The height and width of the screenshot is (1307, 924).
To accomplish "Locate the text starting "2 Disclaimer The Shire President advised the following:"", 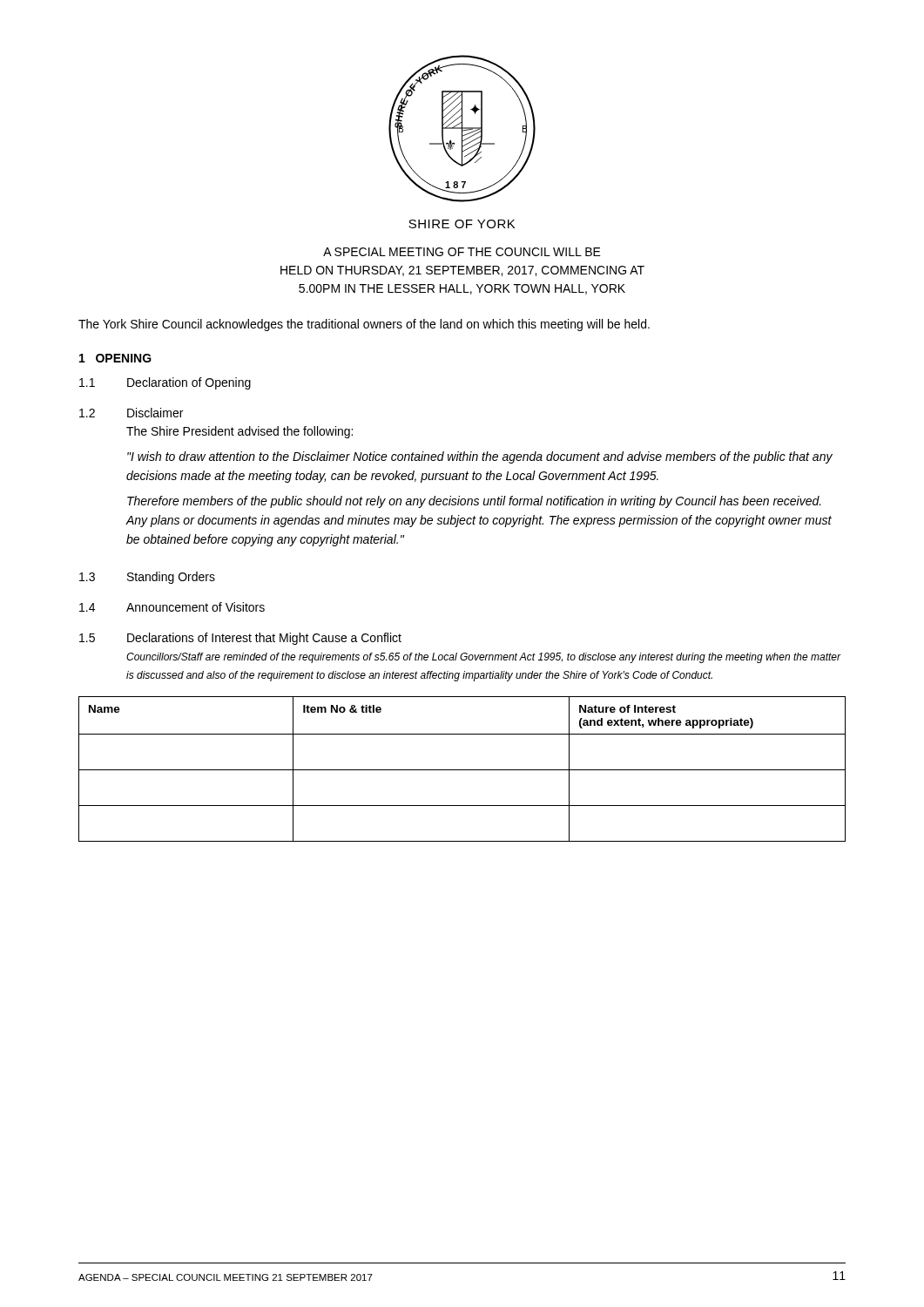I will coord(462,480).
